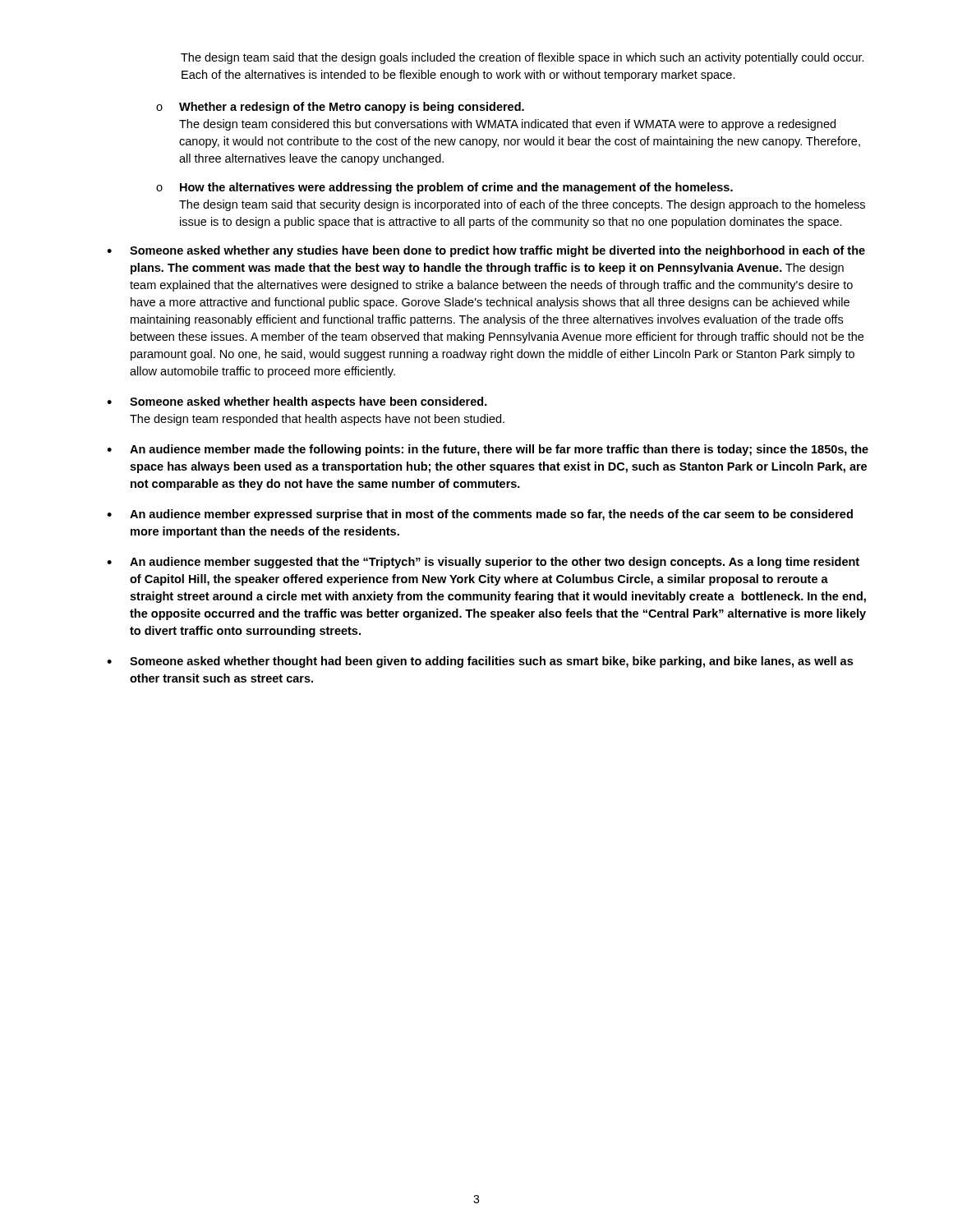Point to the block beginning "o How the"
This screenshot has height=1232, width=953.
click(x=513, y=205)
